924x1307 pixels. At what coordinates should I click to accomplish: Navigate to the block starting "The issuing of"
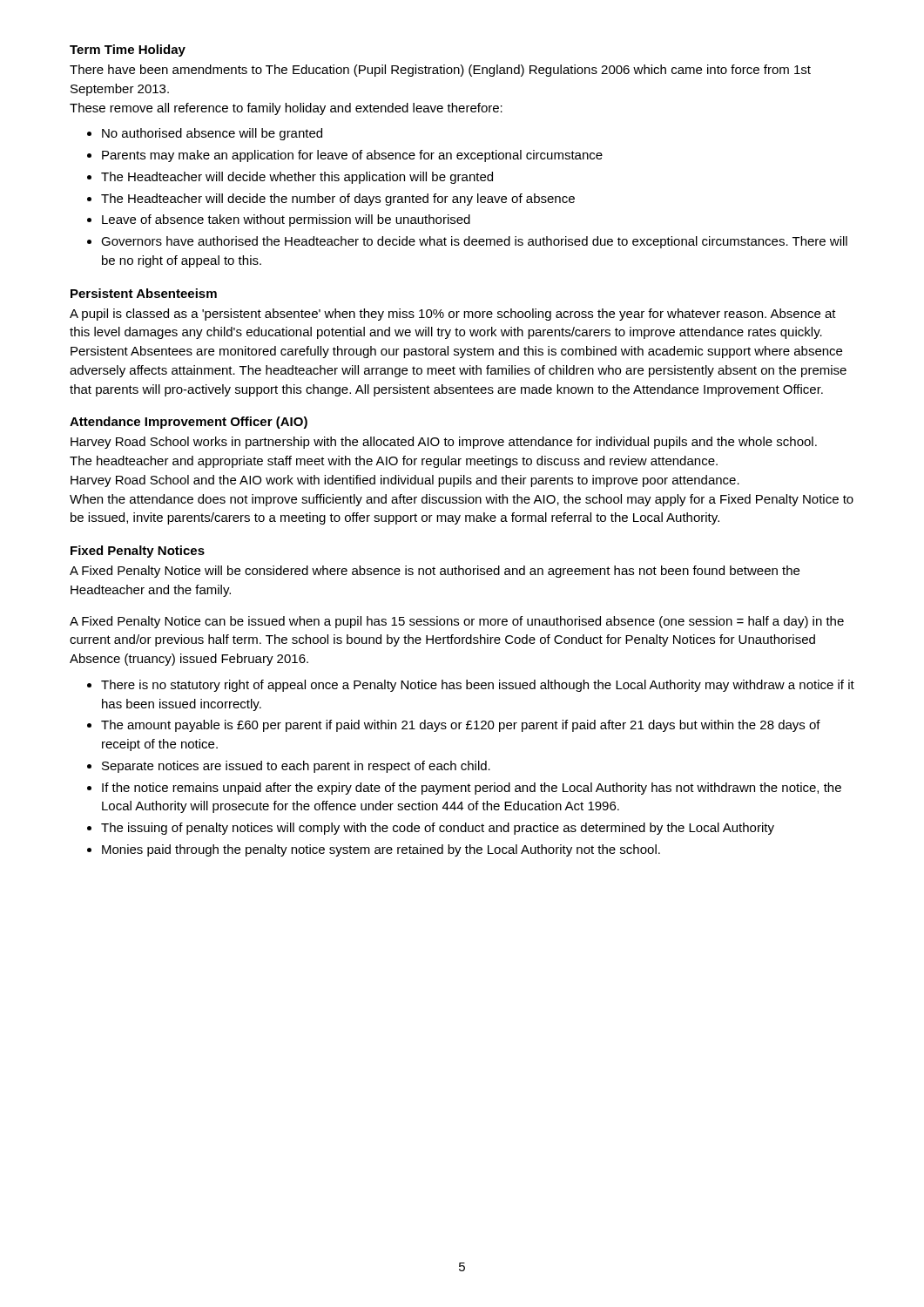pyautogui.click(x=438, y=827)
